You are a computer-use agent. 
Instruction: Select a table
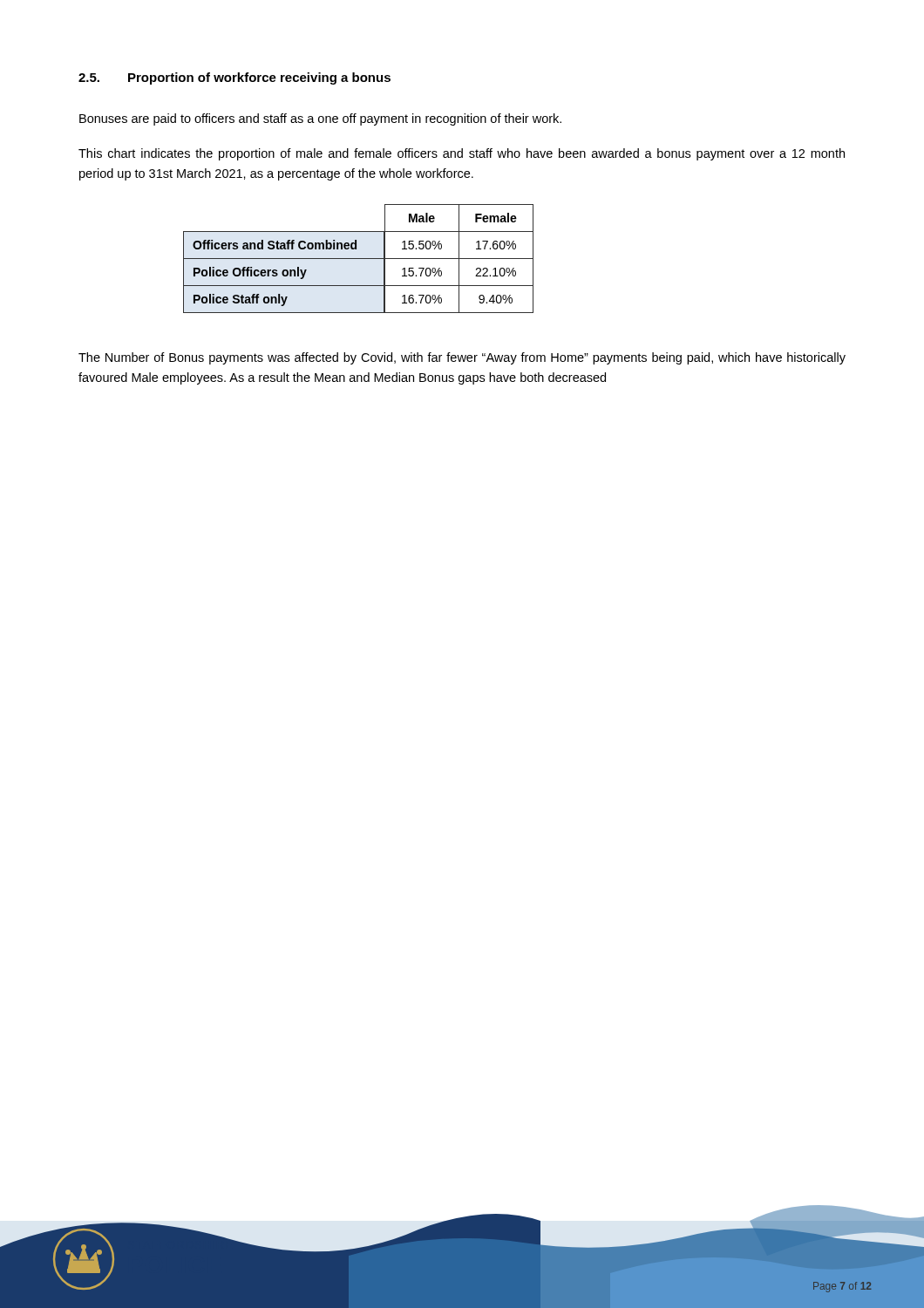click(462, 259)
